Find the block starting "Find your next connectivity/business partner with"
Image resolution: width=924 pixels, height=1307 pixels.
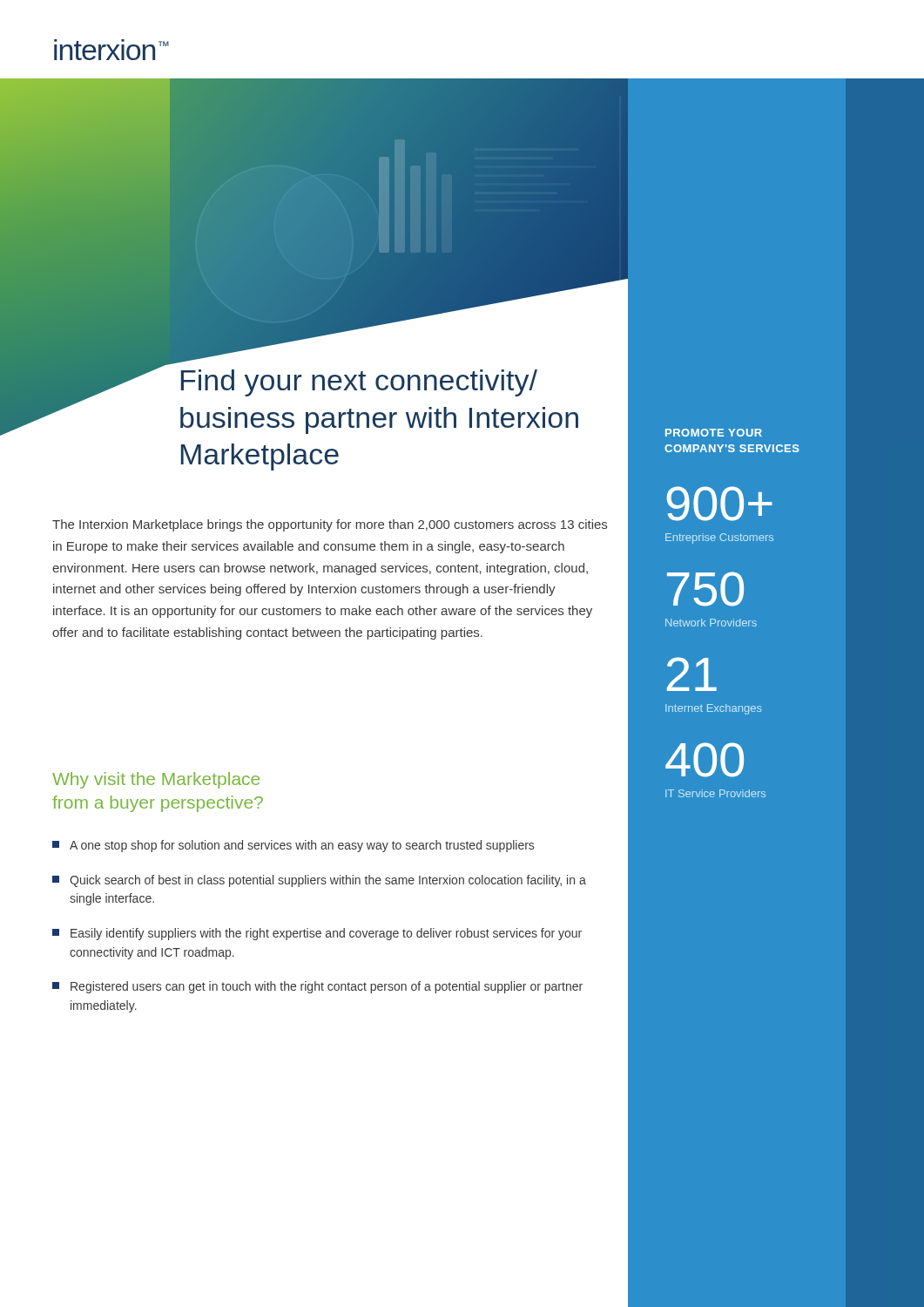point(379,417)
